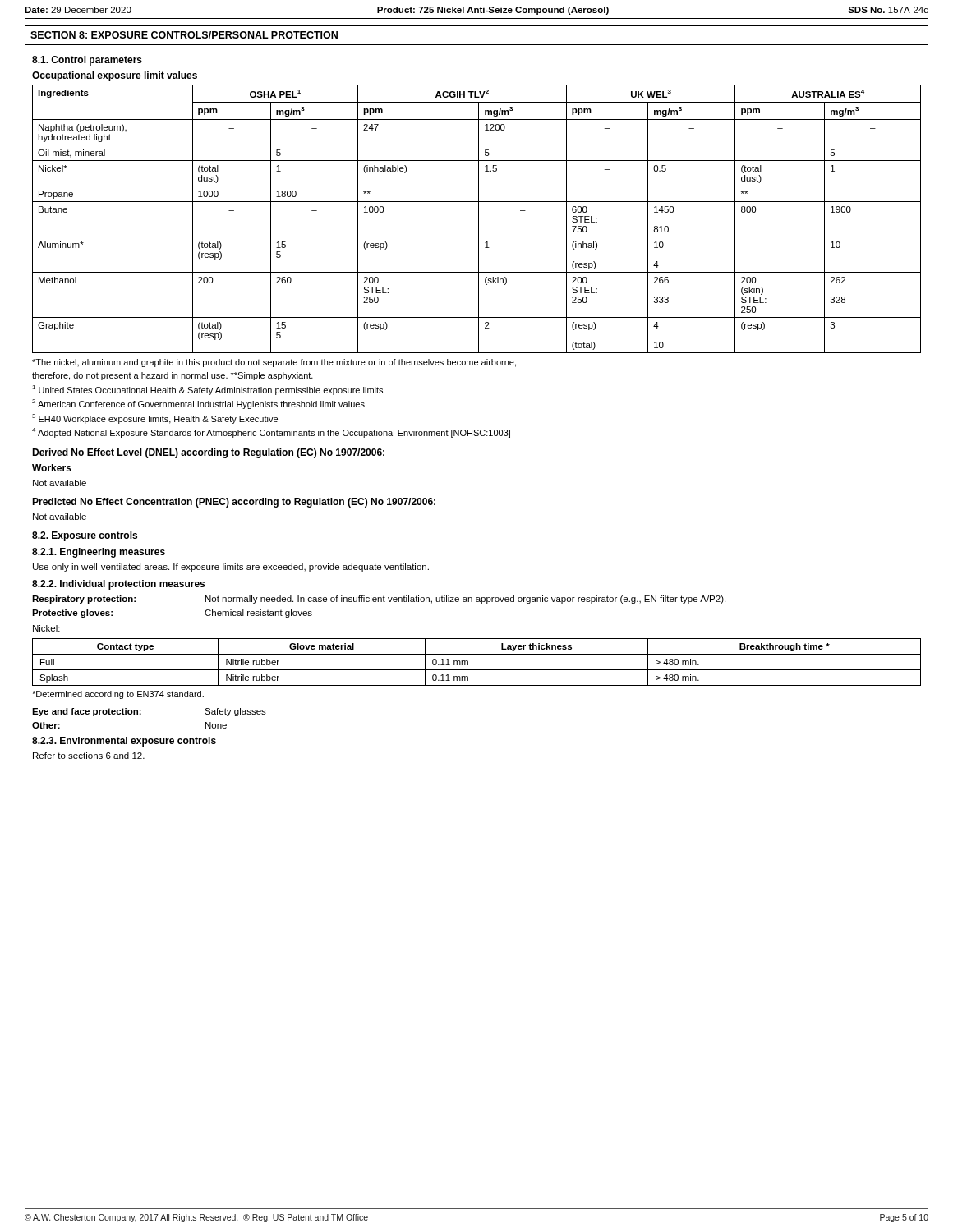The width and height of the screenshot is (953, 1232).
Task: Navigate to the region starting "Other: None"
Action: point(51,726)
